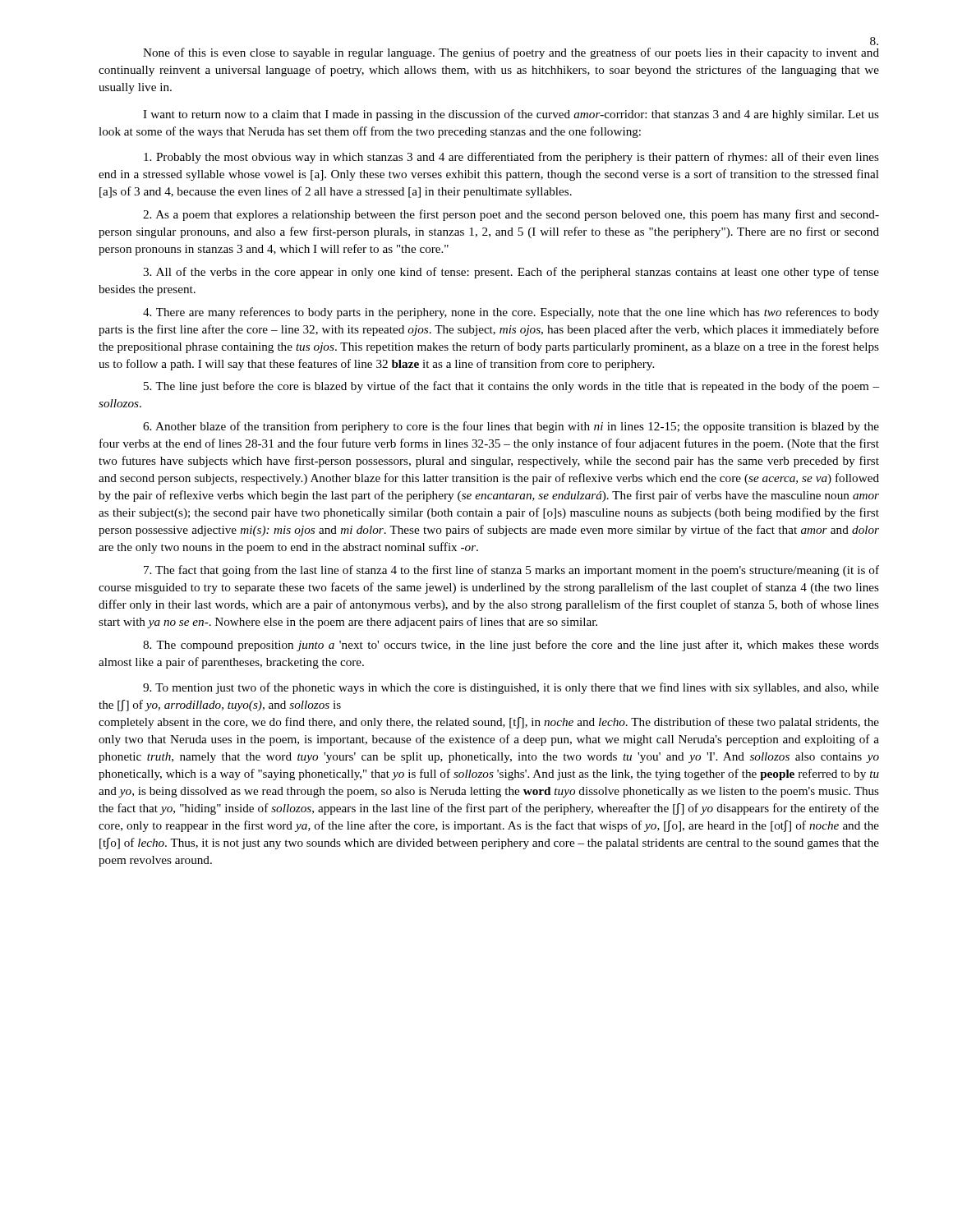Navigate to the passage starting "6. Another blaze of the transition"
The width and height of the screenshot is (953, 1232).
pos(489,487)
